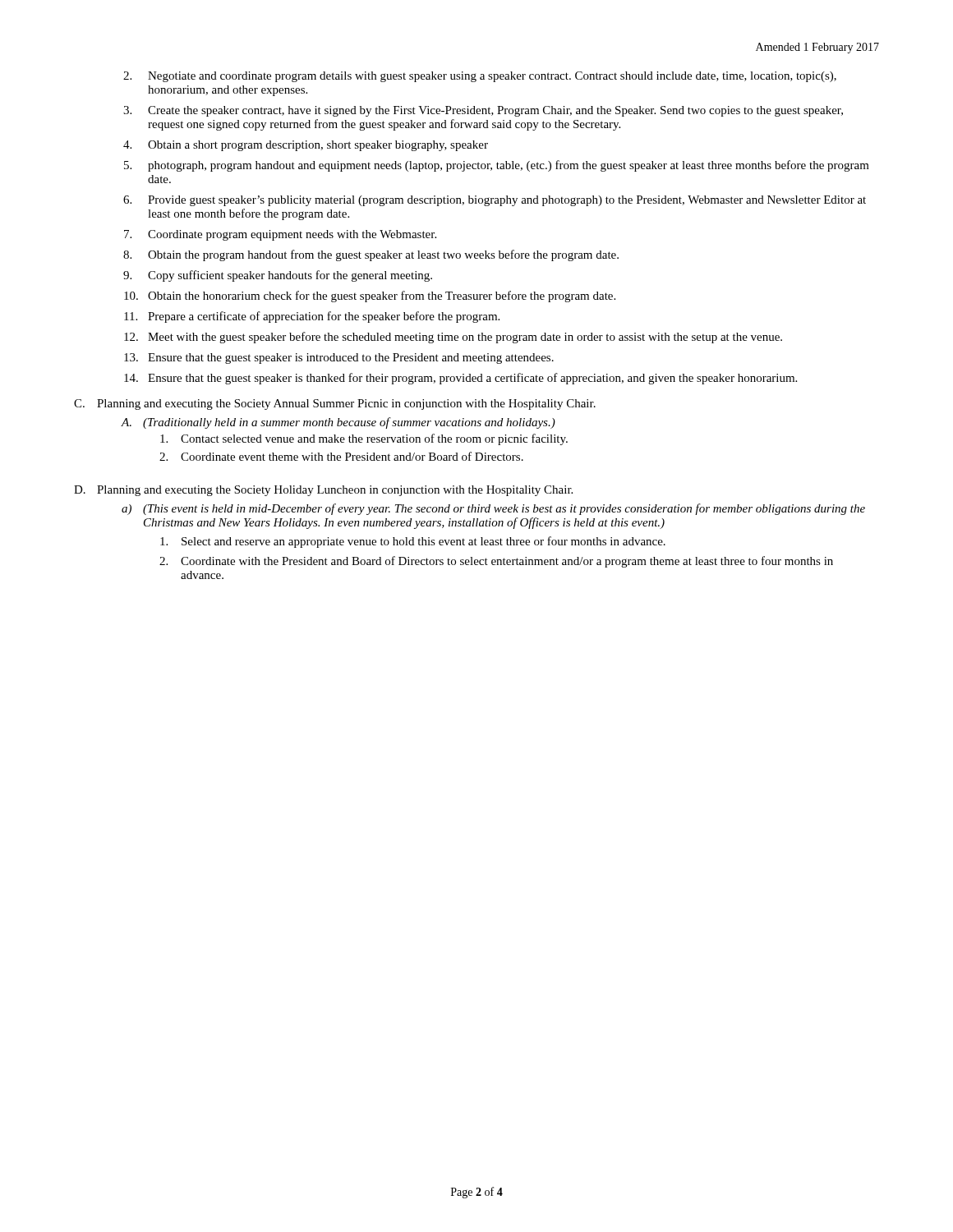This screenshot has width=953, height=1232.
Task: Click on the text starting "9. Copy sufficient speaker handouts"
Action: point(278,276)
